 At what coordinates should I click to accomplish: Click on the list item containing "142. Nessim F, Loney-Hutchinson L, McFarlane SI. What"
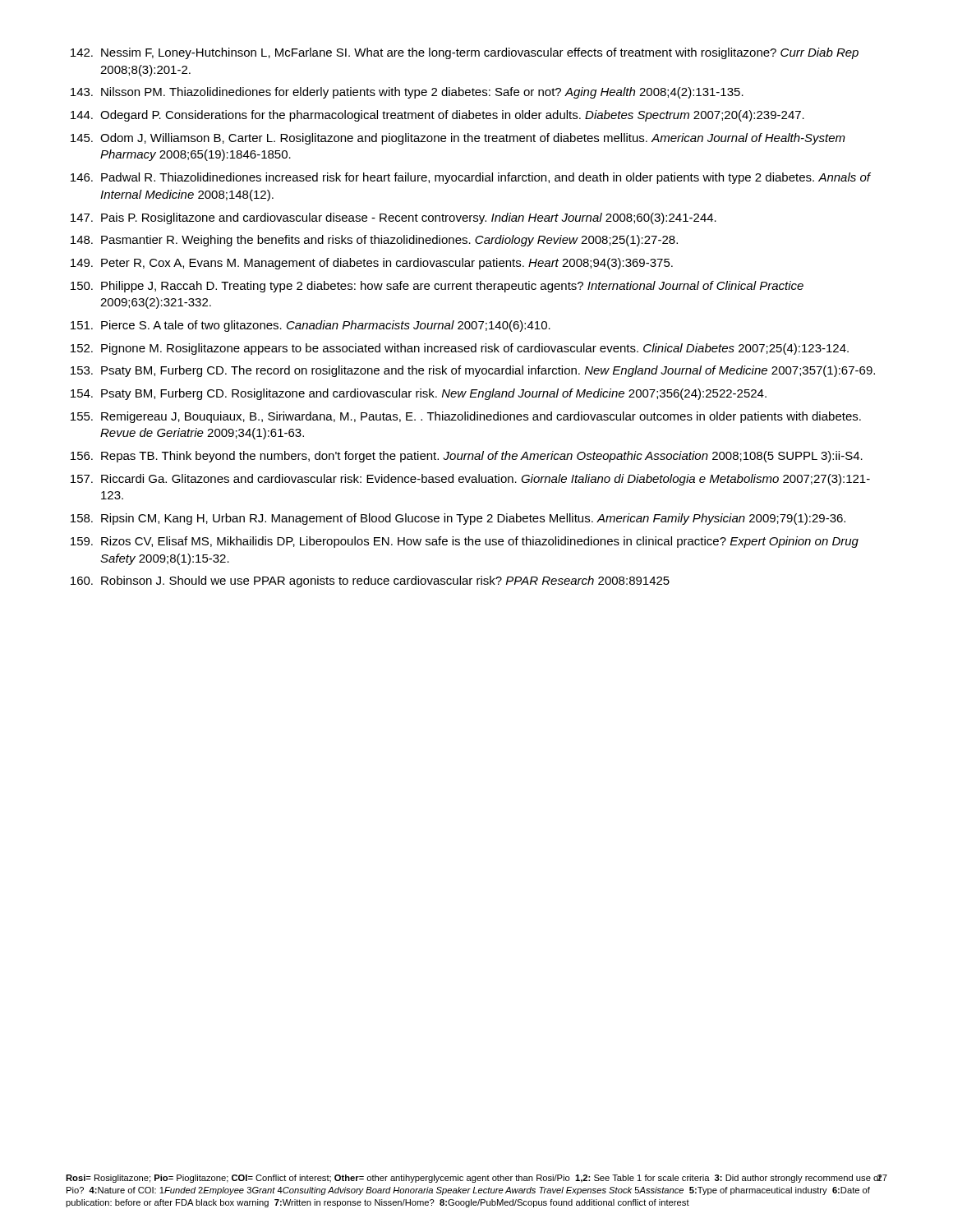(x=476, y=61)
